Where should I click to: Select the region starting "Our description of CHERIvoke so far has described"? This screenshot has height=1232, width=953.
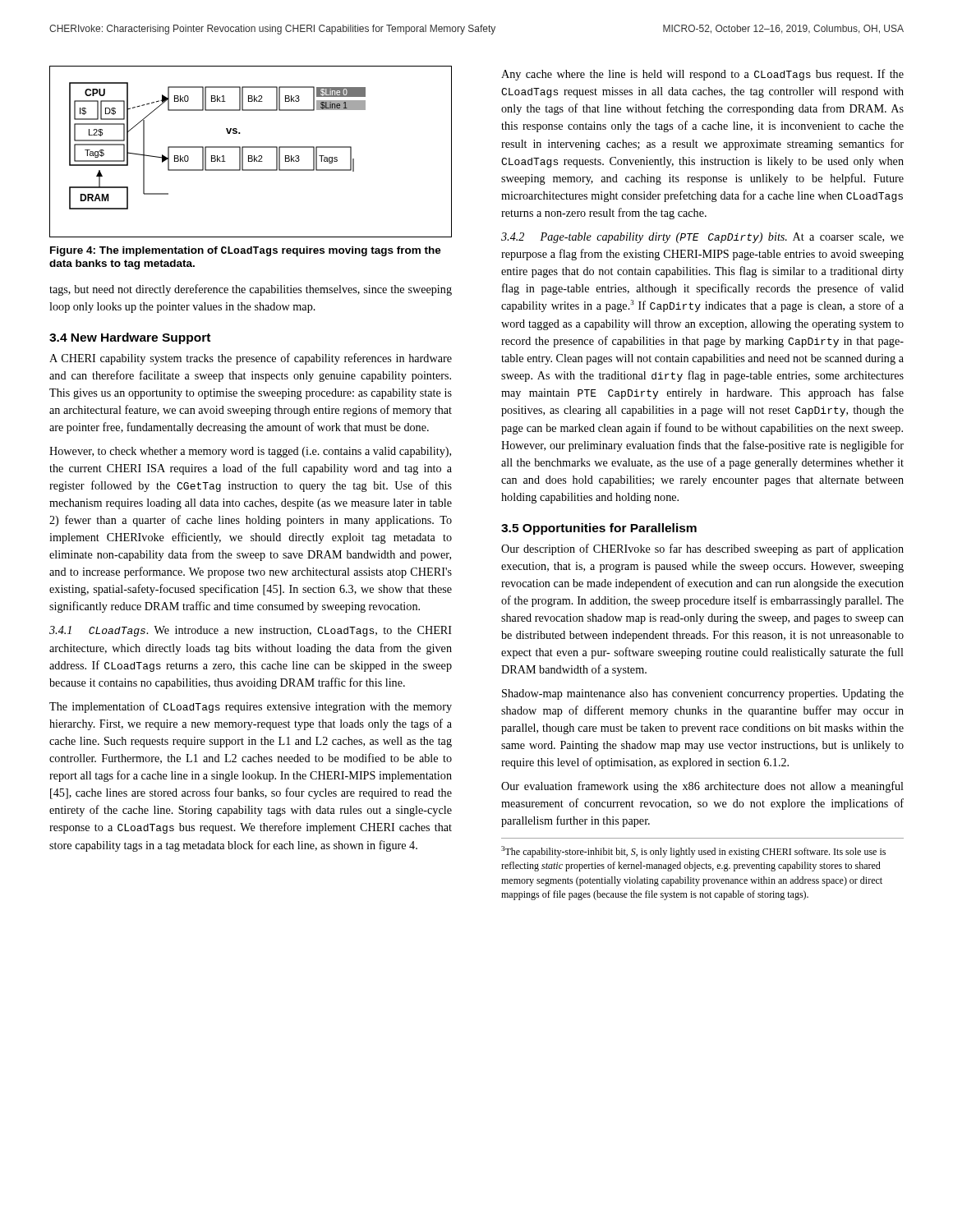click(x=702, y=609)
